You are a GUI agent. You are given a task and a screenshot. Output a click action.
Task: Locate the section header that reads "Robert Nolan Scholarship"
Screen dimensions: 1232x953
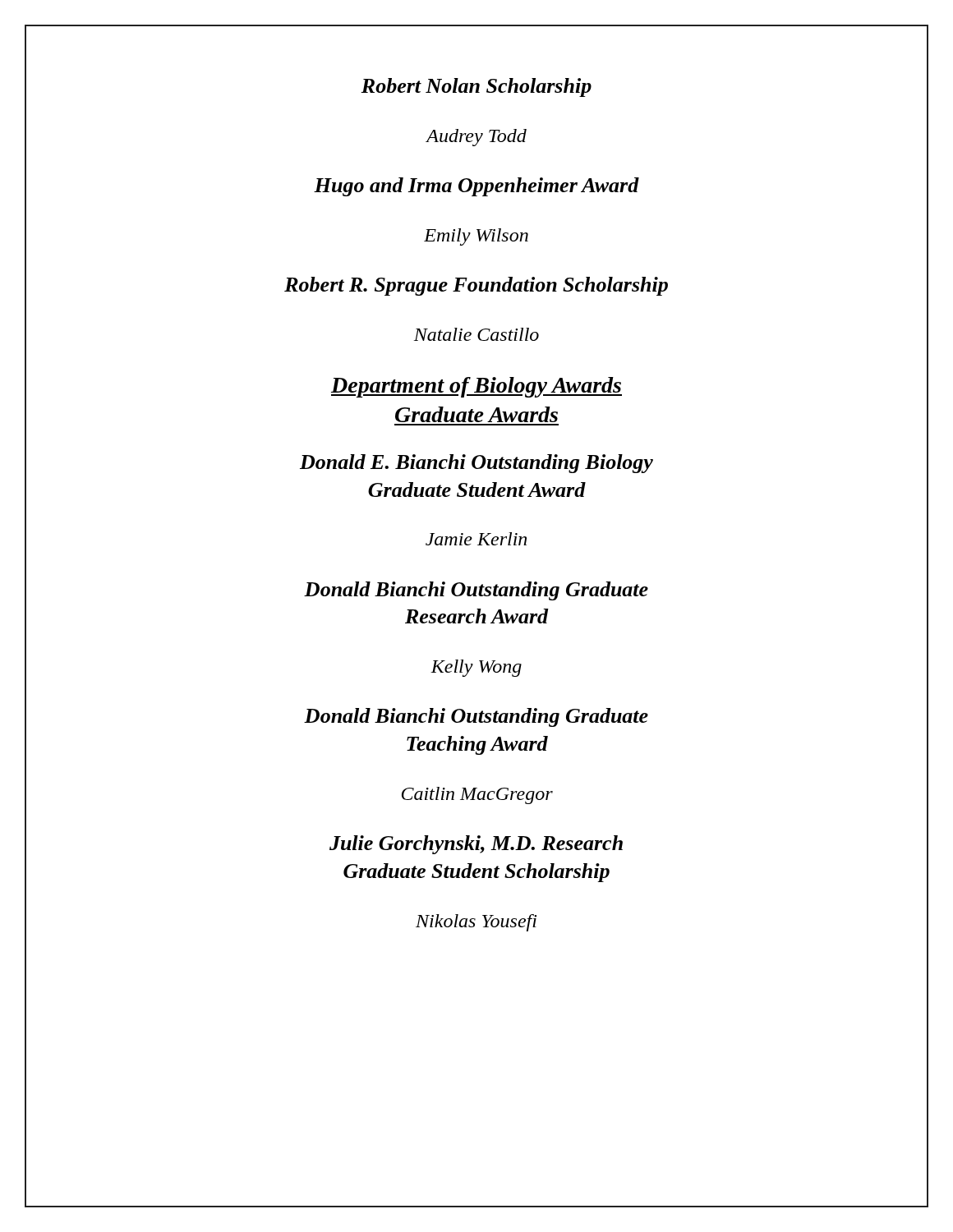pyautogui.click(x=476, y=86)
